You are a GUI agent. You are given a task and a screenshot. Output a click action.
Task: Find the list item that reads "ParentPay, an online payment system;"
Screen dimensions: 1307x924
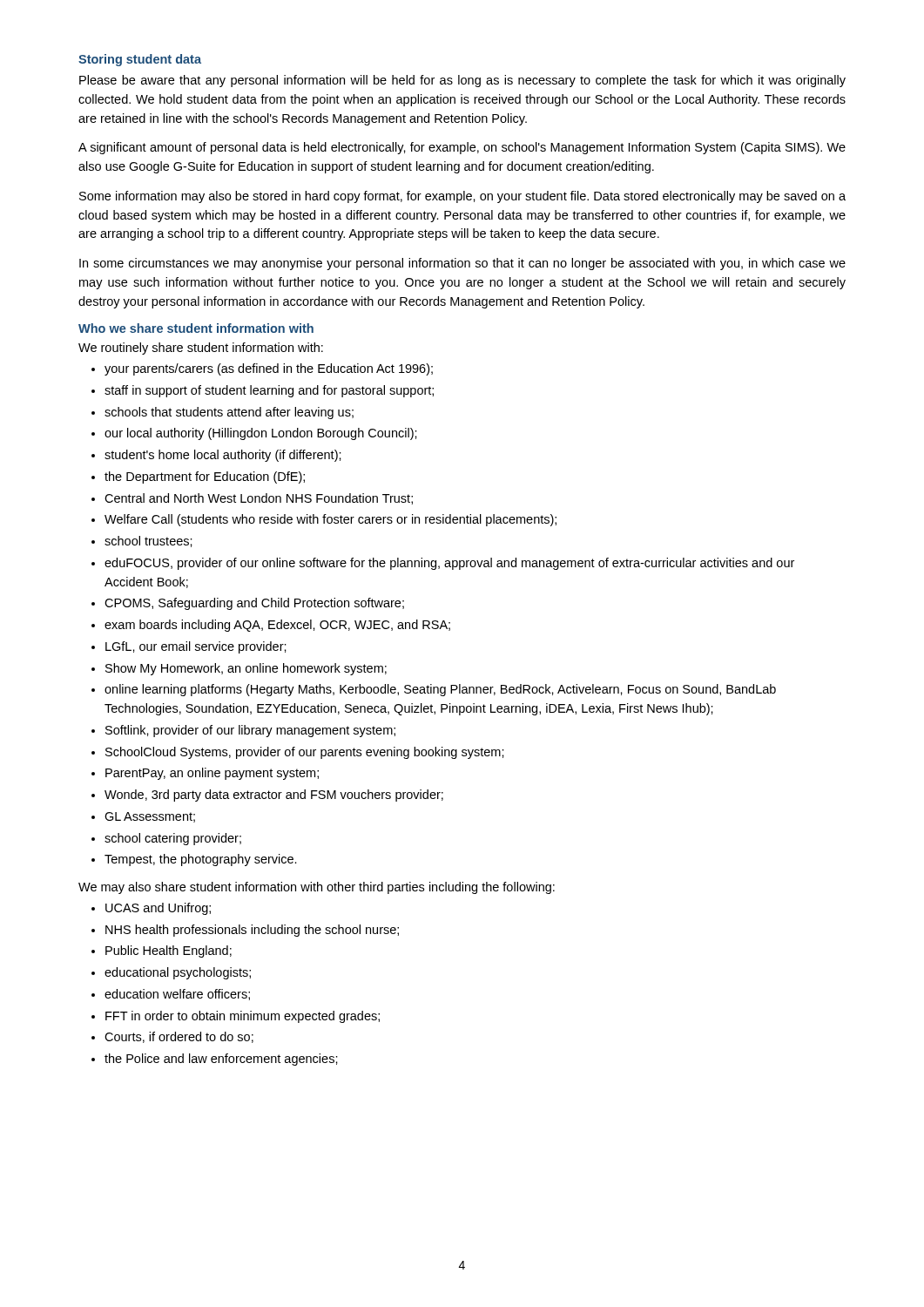pos(212,773)
